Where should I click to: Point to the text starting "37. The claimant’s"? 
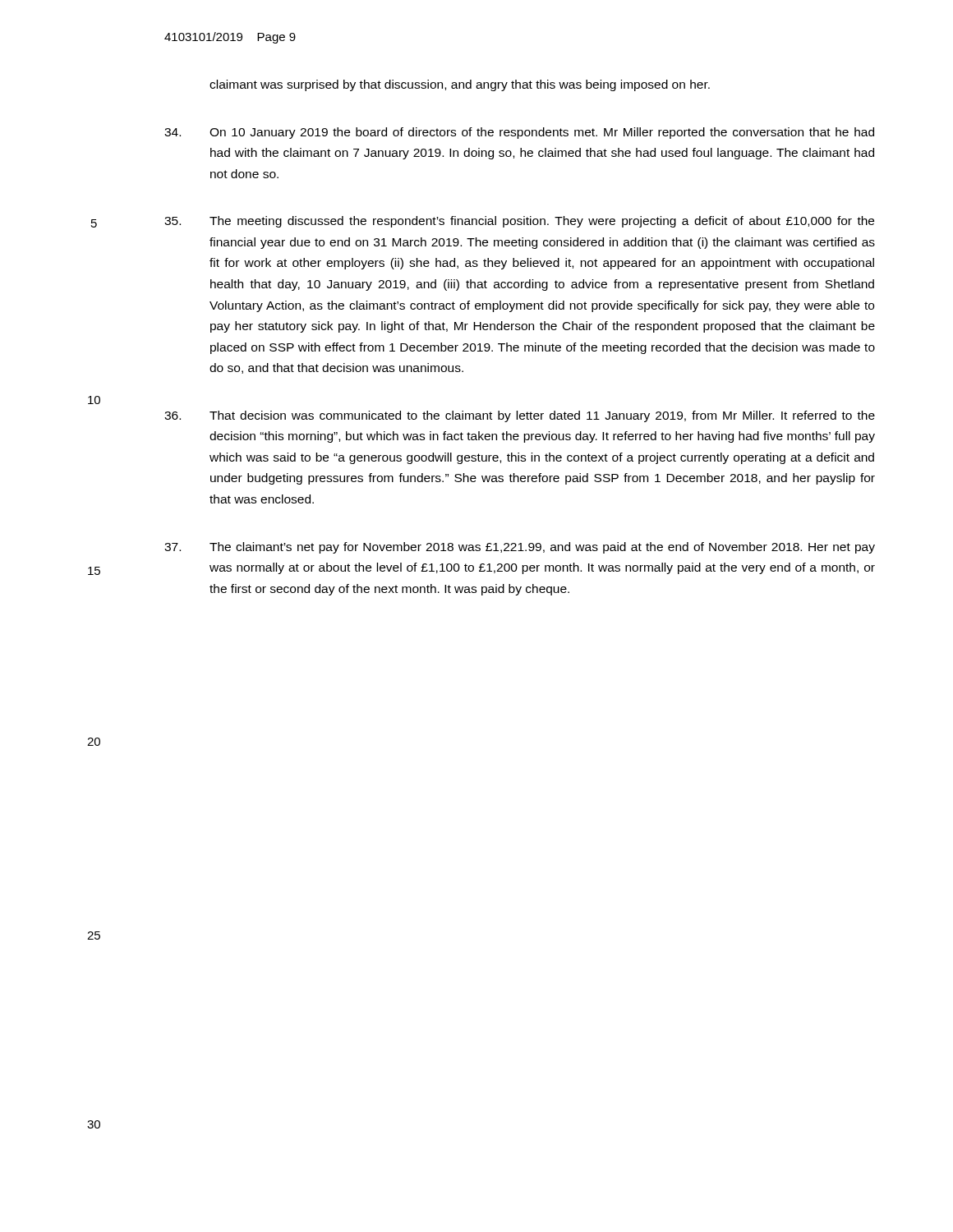pos(520,567)
